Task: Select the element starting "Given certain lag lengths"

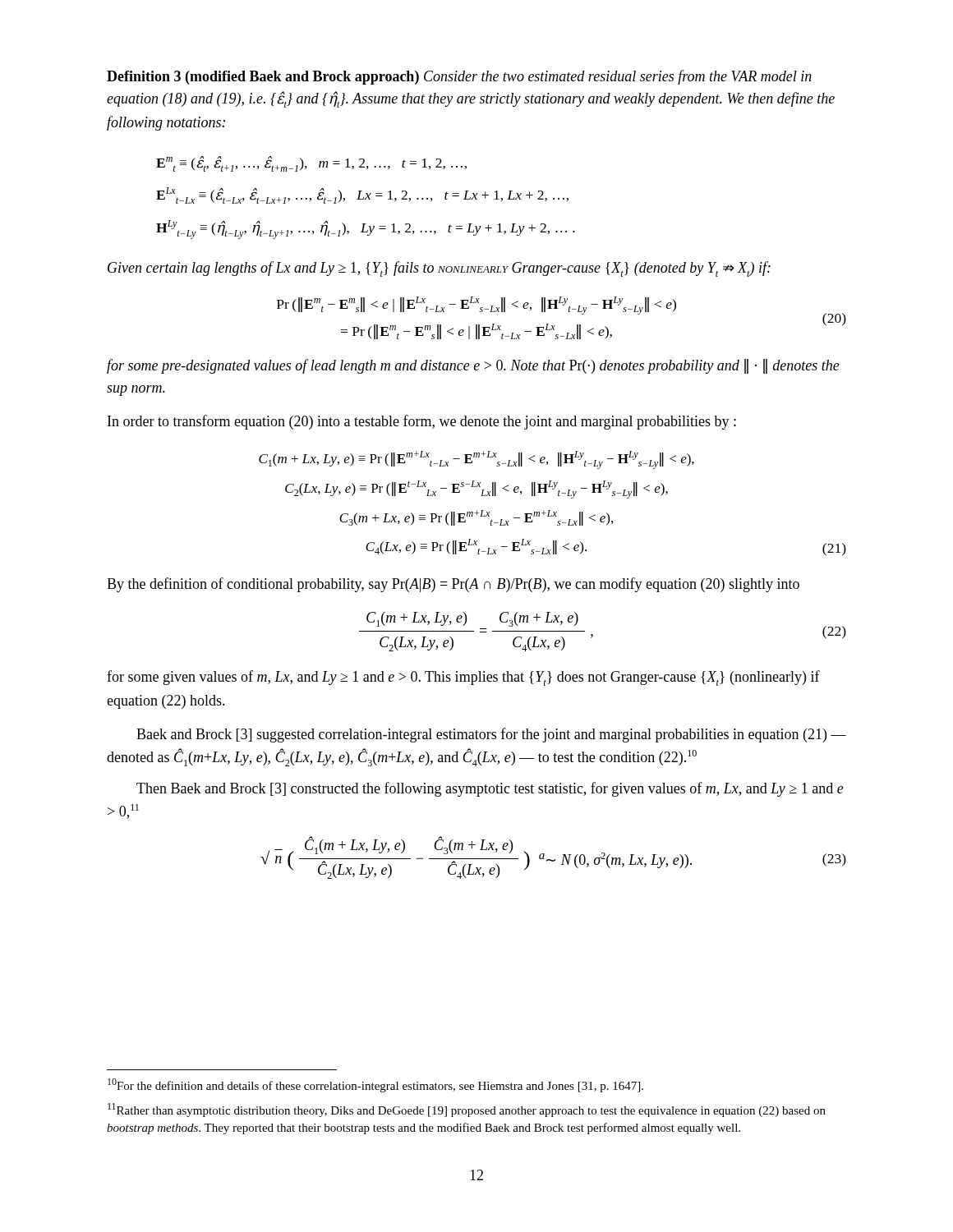Action: [x=439, y=269]
